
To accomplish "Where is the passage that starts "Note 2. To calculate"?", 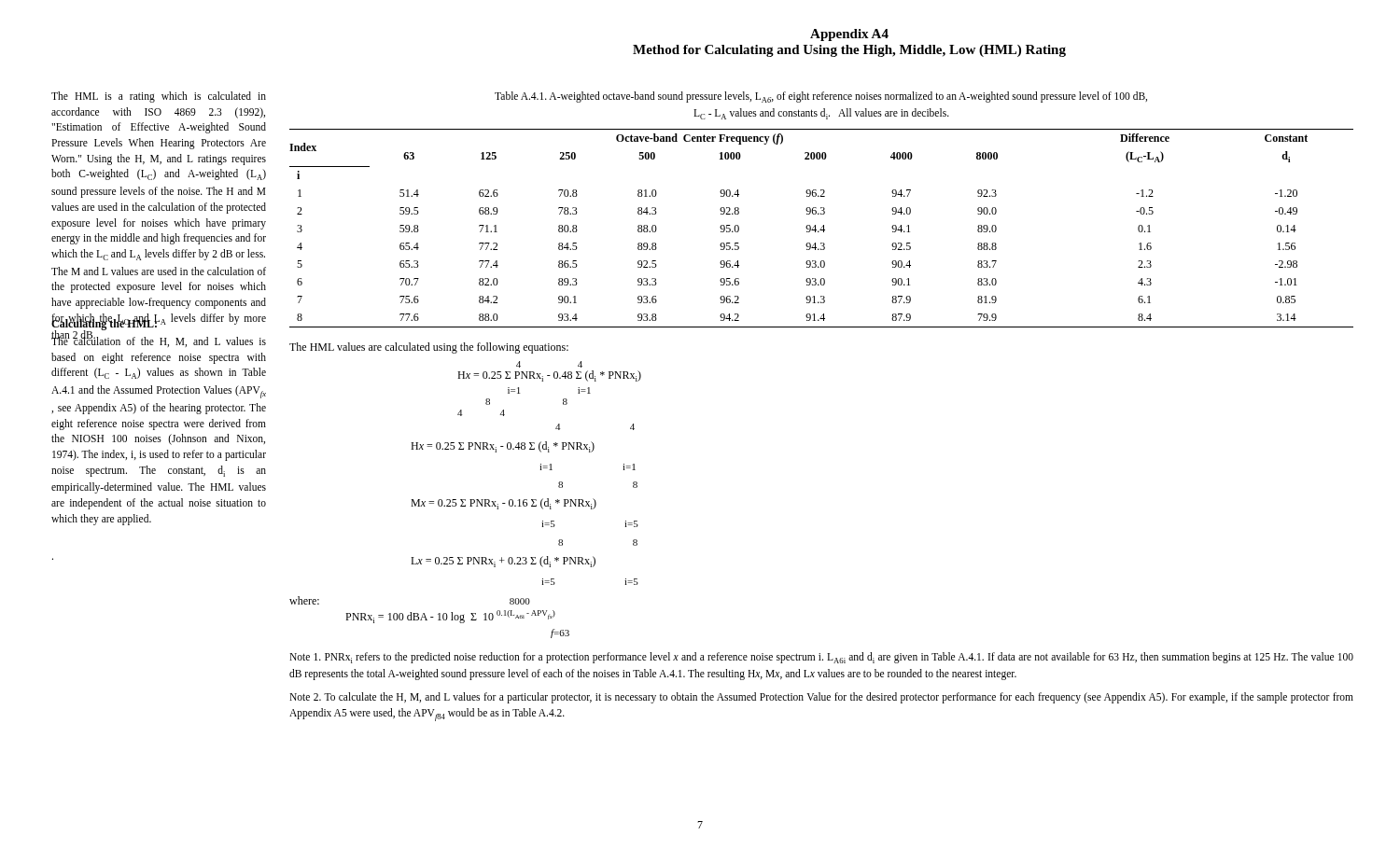I will [821, 706].
